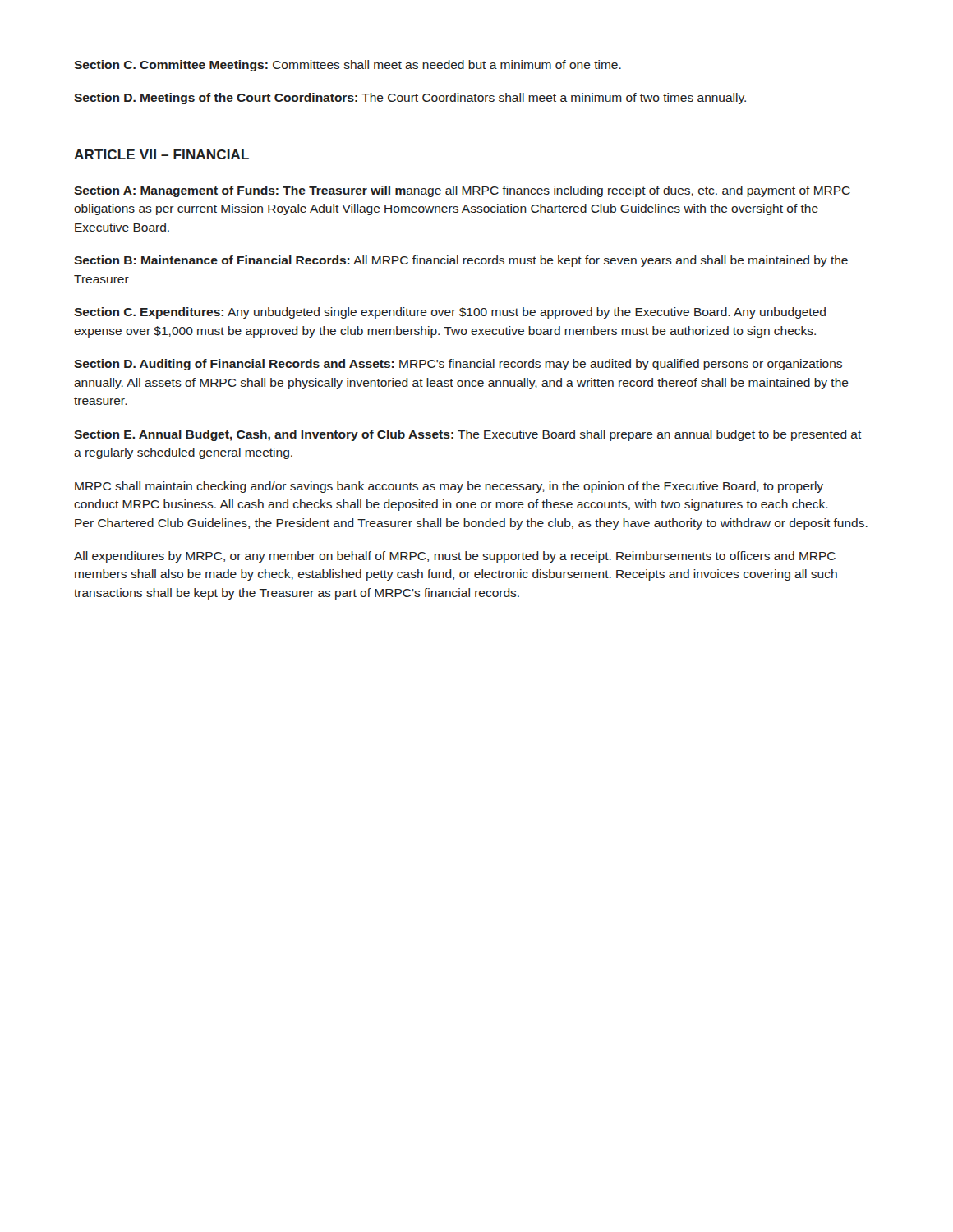The width and height of the screenshot is (953, 1232).
Task: Locate the text block that says "Section C. Committee"
Action: pos(348,64)
